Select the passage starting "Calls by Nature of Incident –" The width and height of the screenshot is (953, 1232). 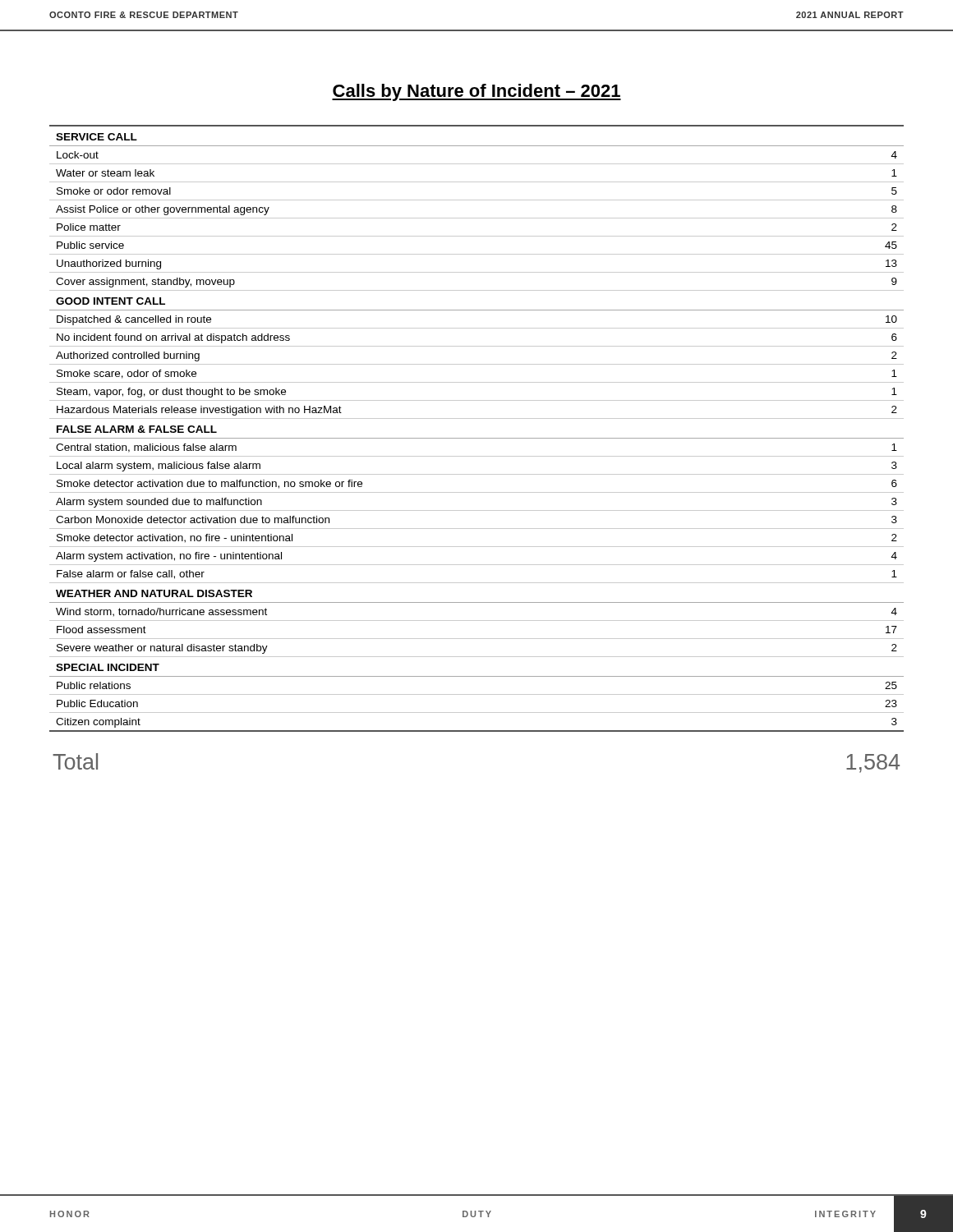coord(476,91)
